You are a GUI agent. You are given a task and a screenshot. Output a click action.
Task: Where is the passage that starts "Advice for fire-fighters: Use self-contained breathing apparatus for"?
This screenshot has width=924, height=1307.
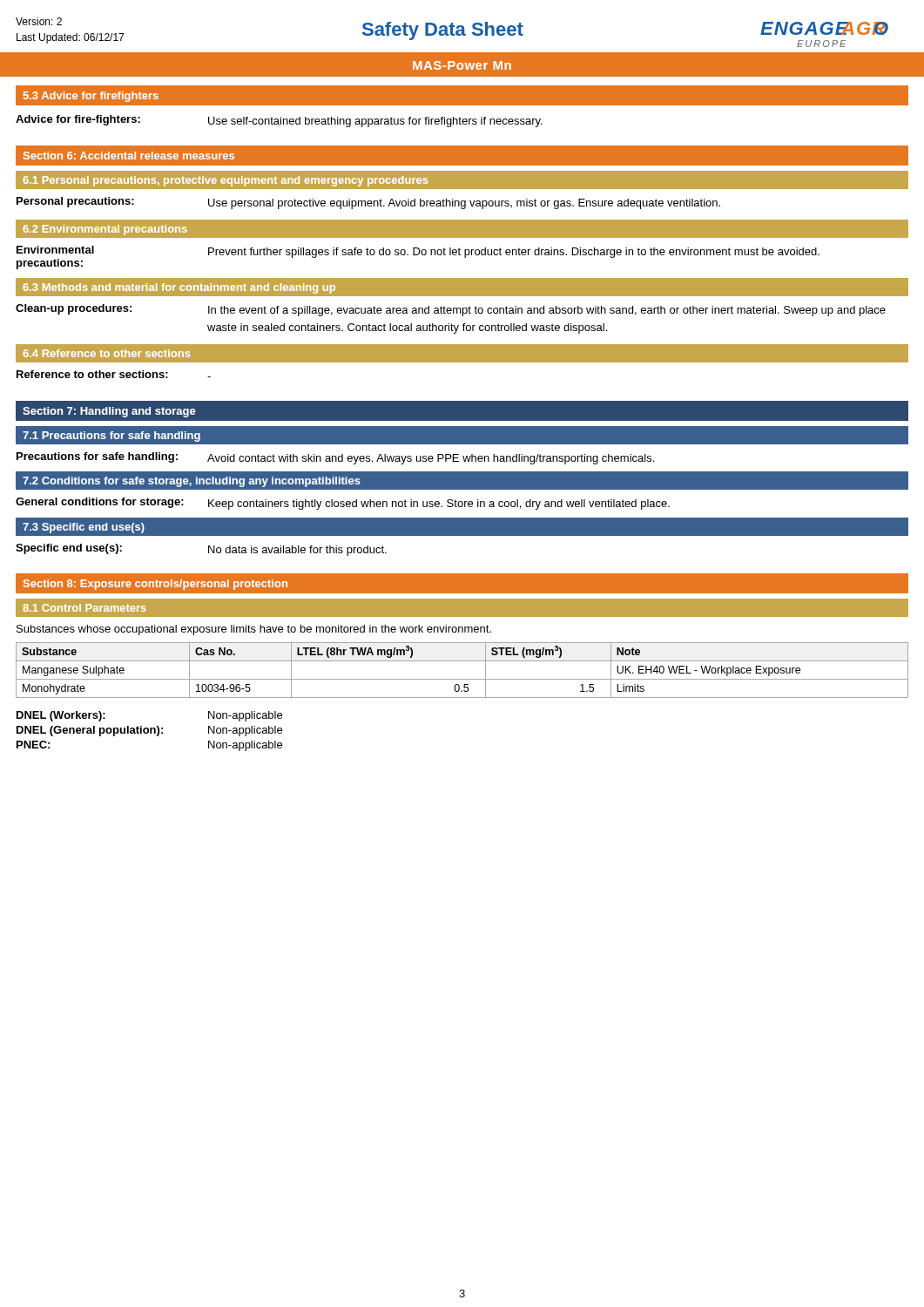tap(462, 121)
